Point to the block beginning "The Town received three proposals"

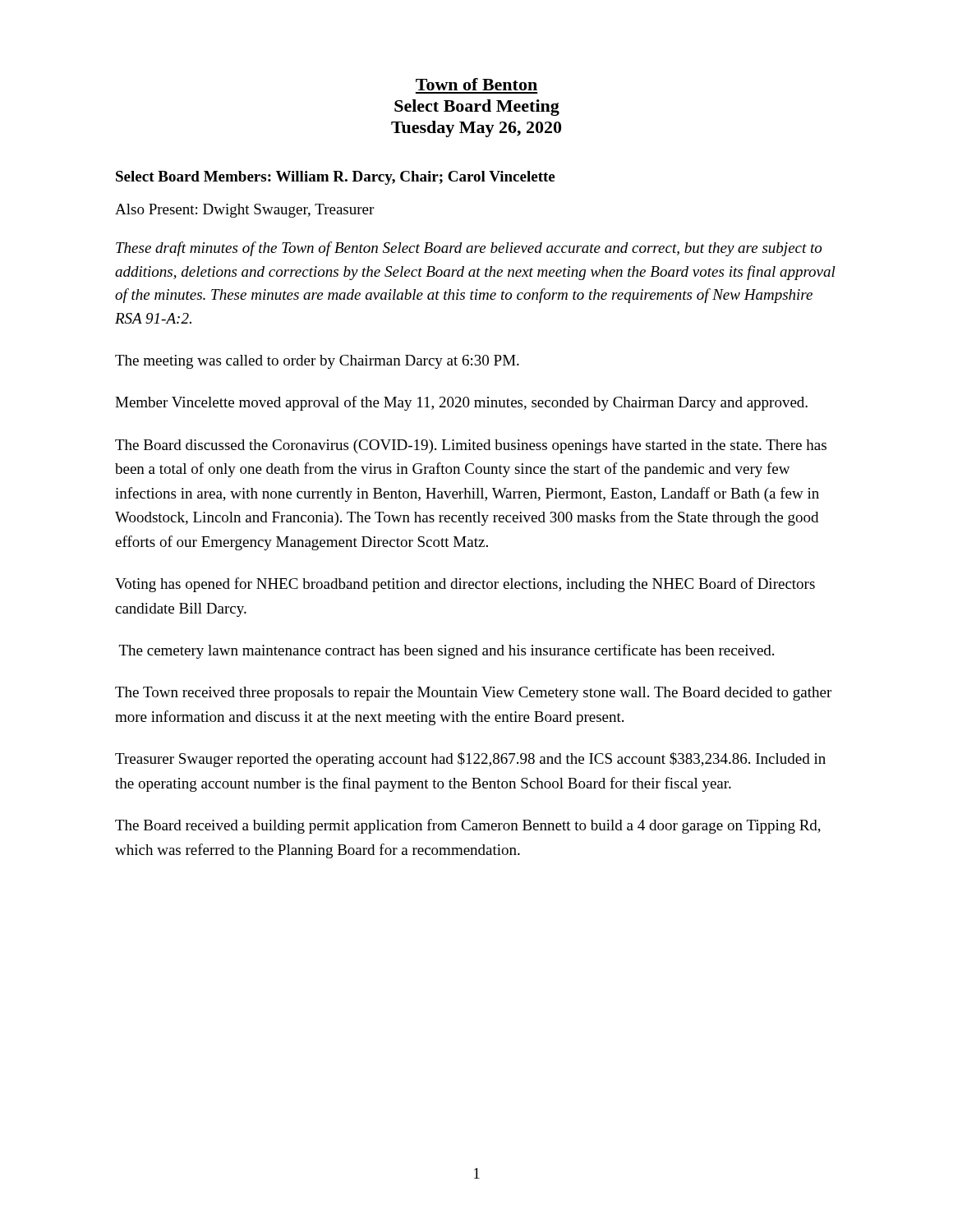click(x=473, y=704)
